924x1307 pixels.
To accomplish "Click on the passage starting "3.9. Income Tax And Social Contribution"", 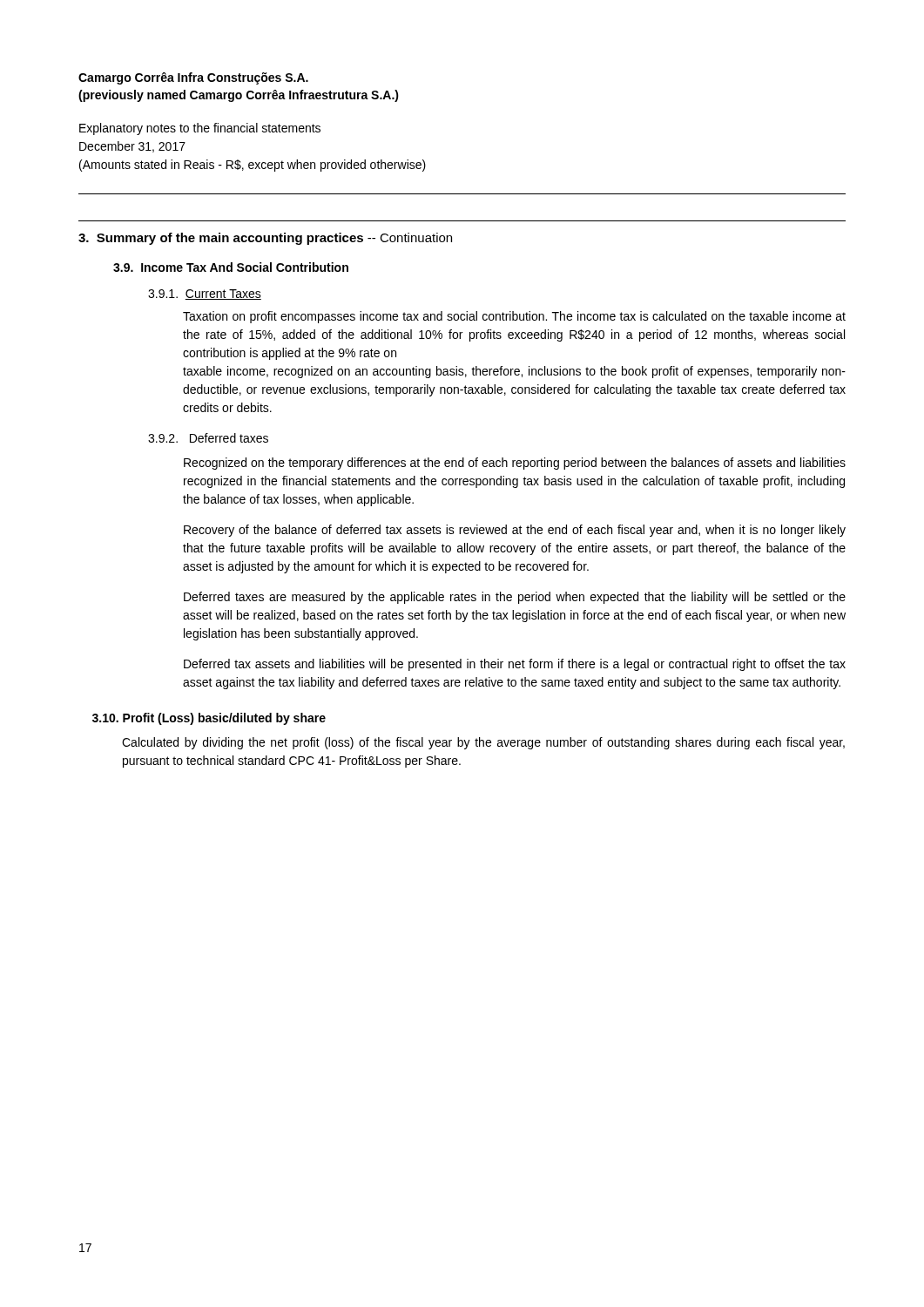I will [231, 268].
